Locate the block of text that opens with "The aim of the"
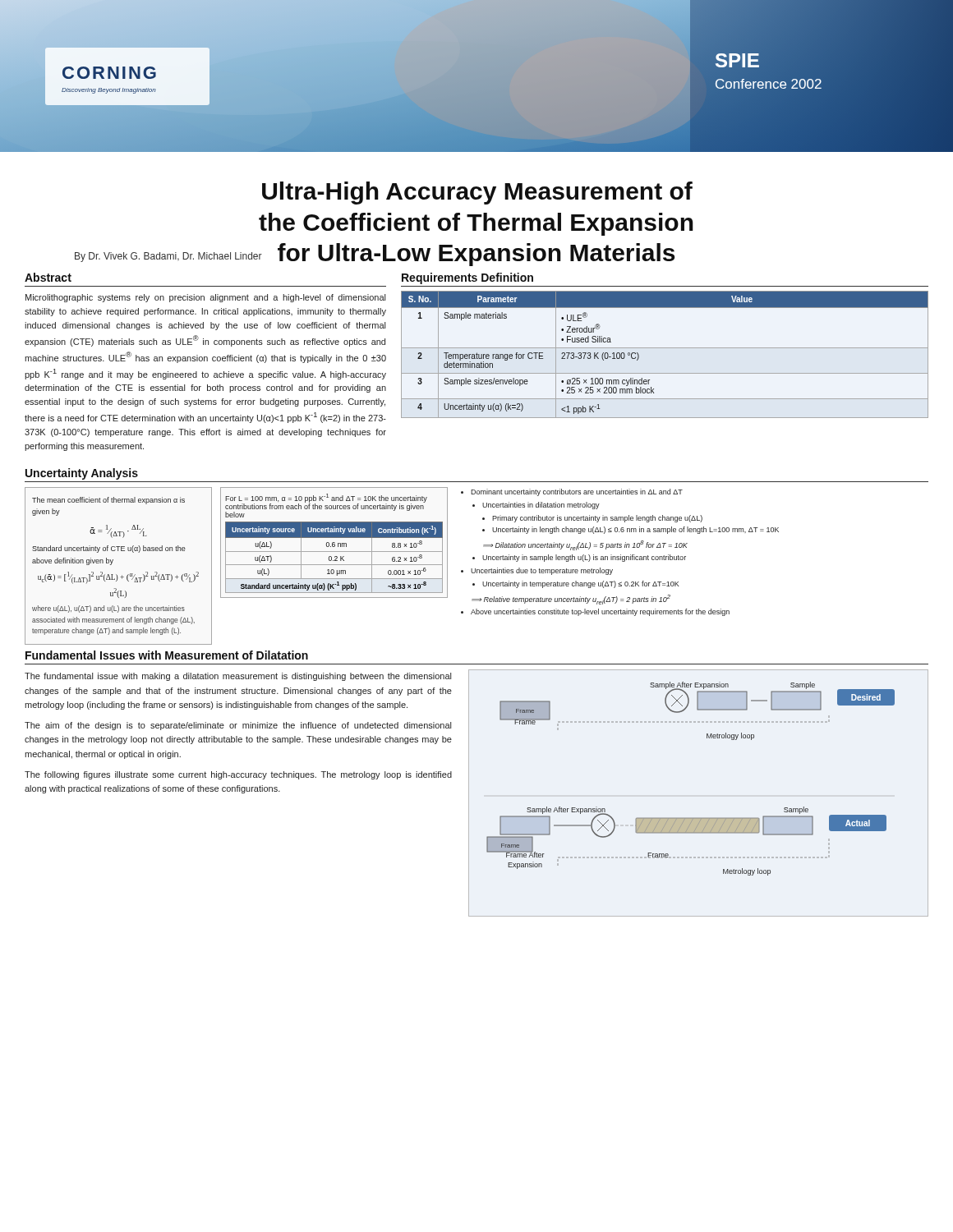 click(238, 740)
